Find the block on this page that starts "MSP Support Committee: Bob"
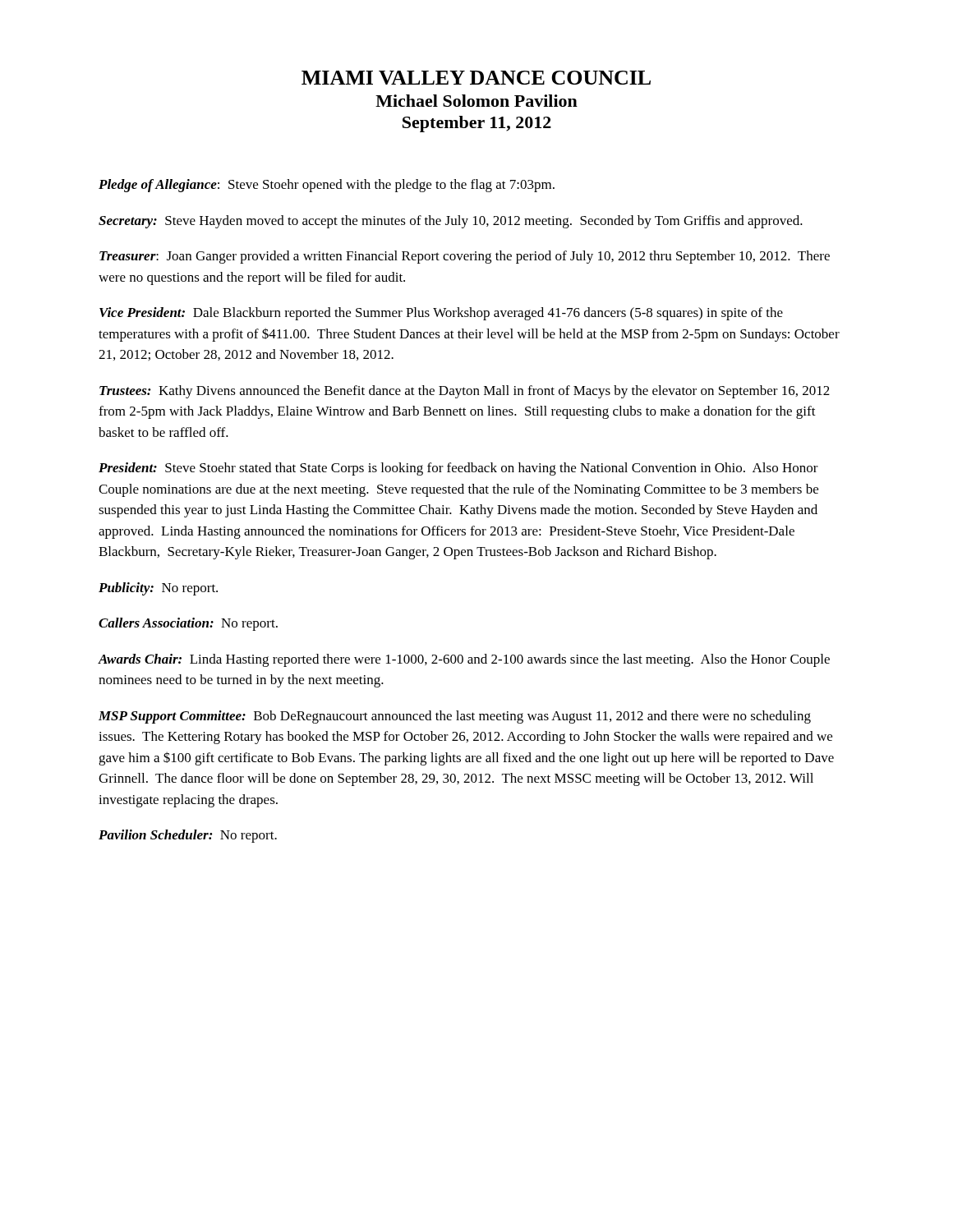This screenshot has width=953, height=1232. tap(466, 757)
